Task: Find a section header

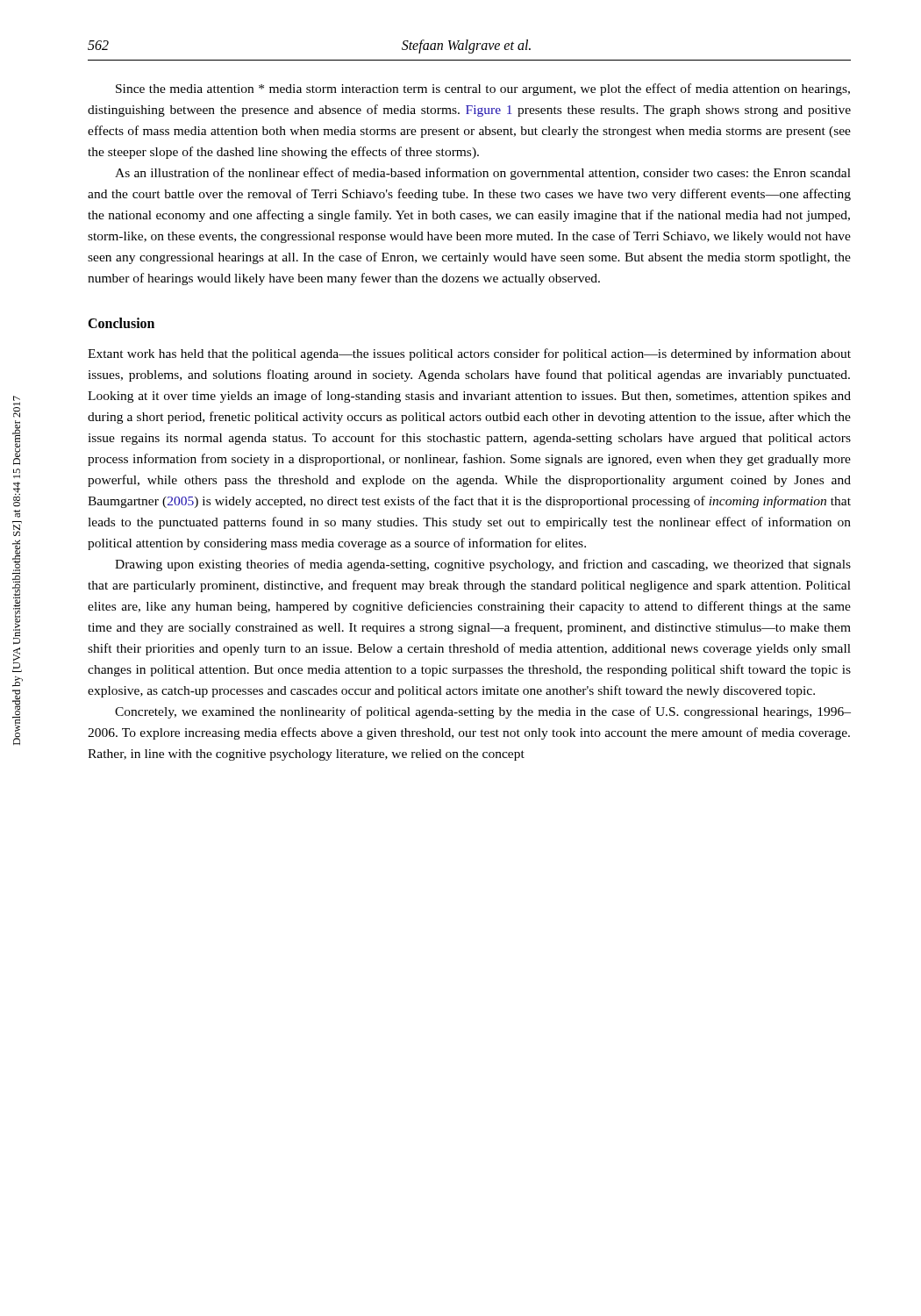Action: pyautogui.click(x=121, y=323)
